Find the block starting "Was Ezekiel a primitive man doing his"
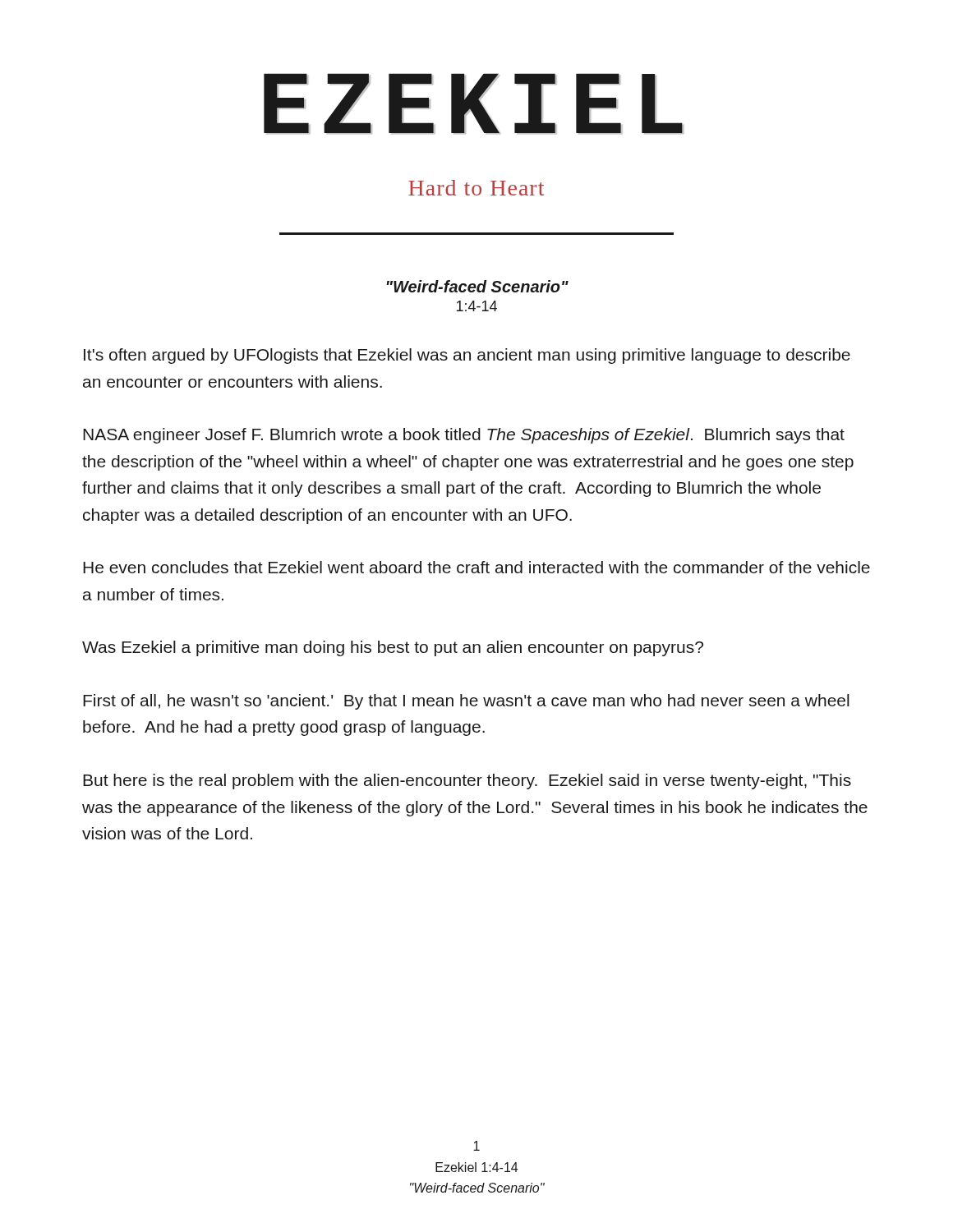The width and height of the screenshot is (953, 1232). coord(393,647)
